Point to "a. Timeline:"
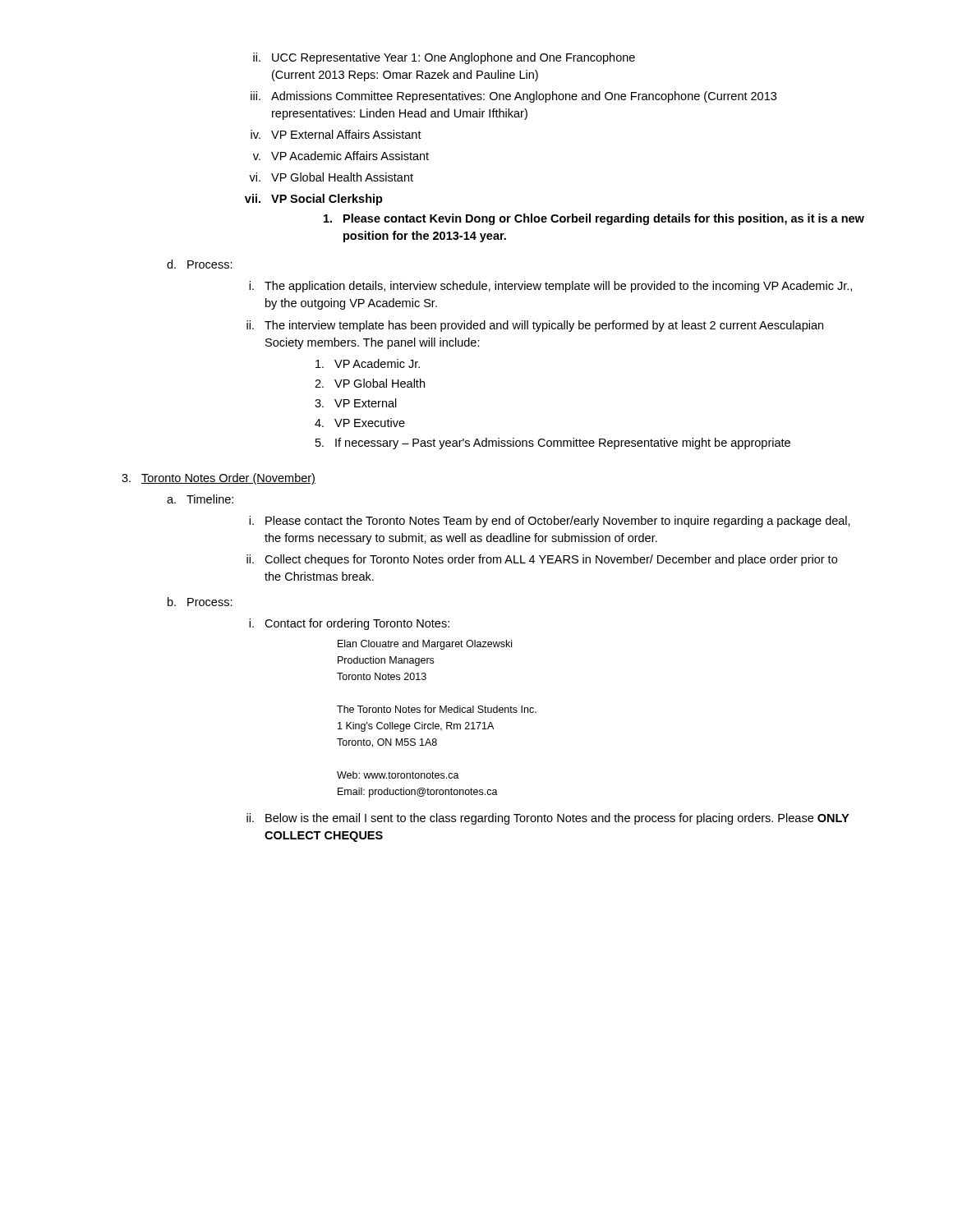The image size is (953, 1232). (200, 499)
